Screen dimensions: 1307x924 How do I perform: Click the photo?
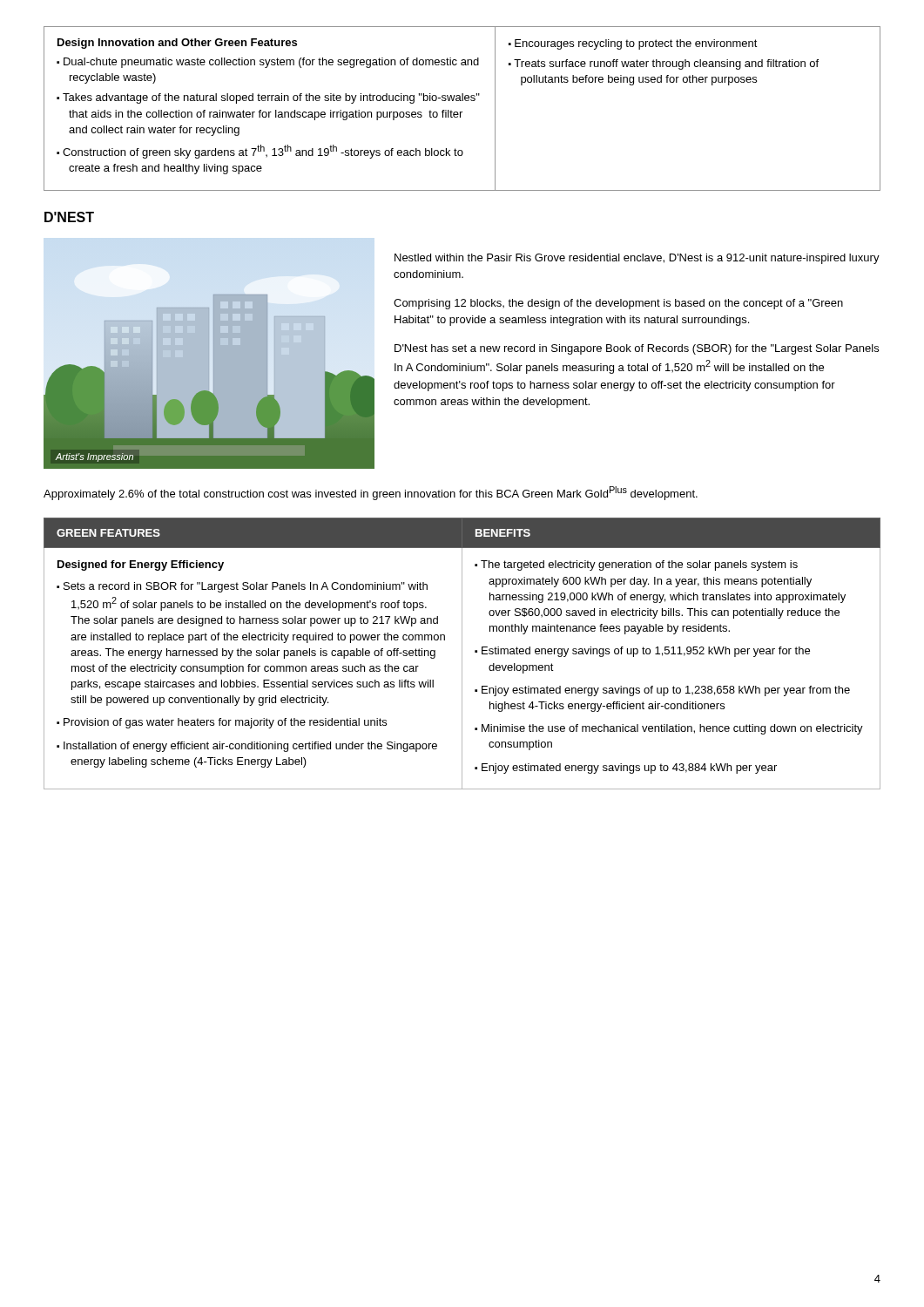209,353
